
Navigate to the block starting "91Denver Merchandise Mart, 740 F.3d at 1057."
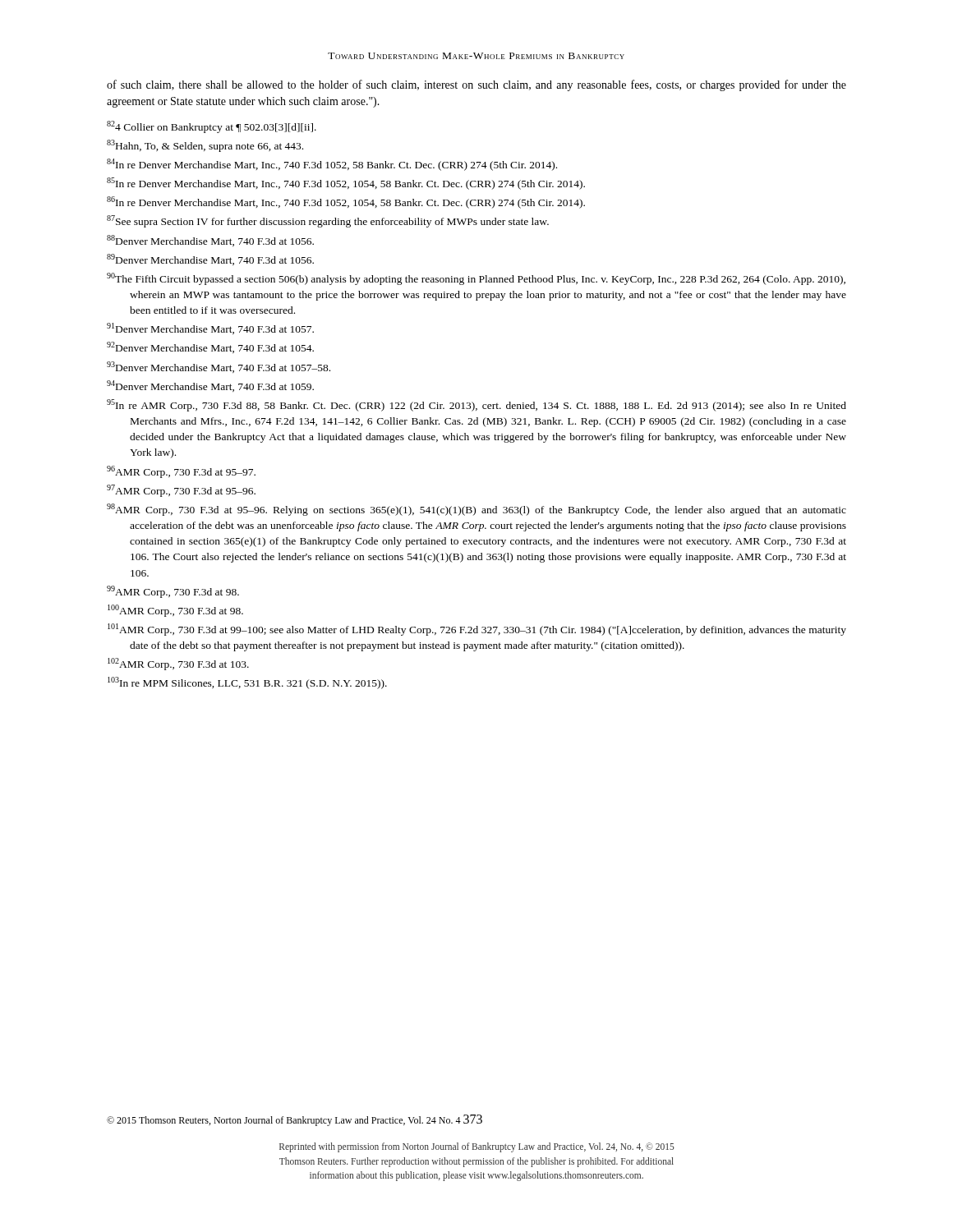pyautogui.click(x=211, y=328)
